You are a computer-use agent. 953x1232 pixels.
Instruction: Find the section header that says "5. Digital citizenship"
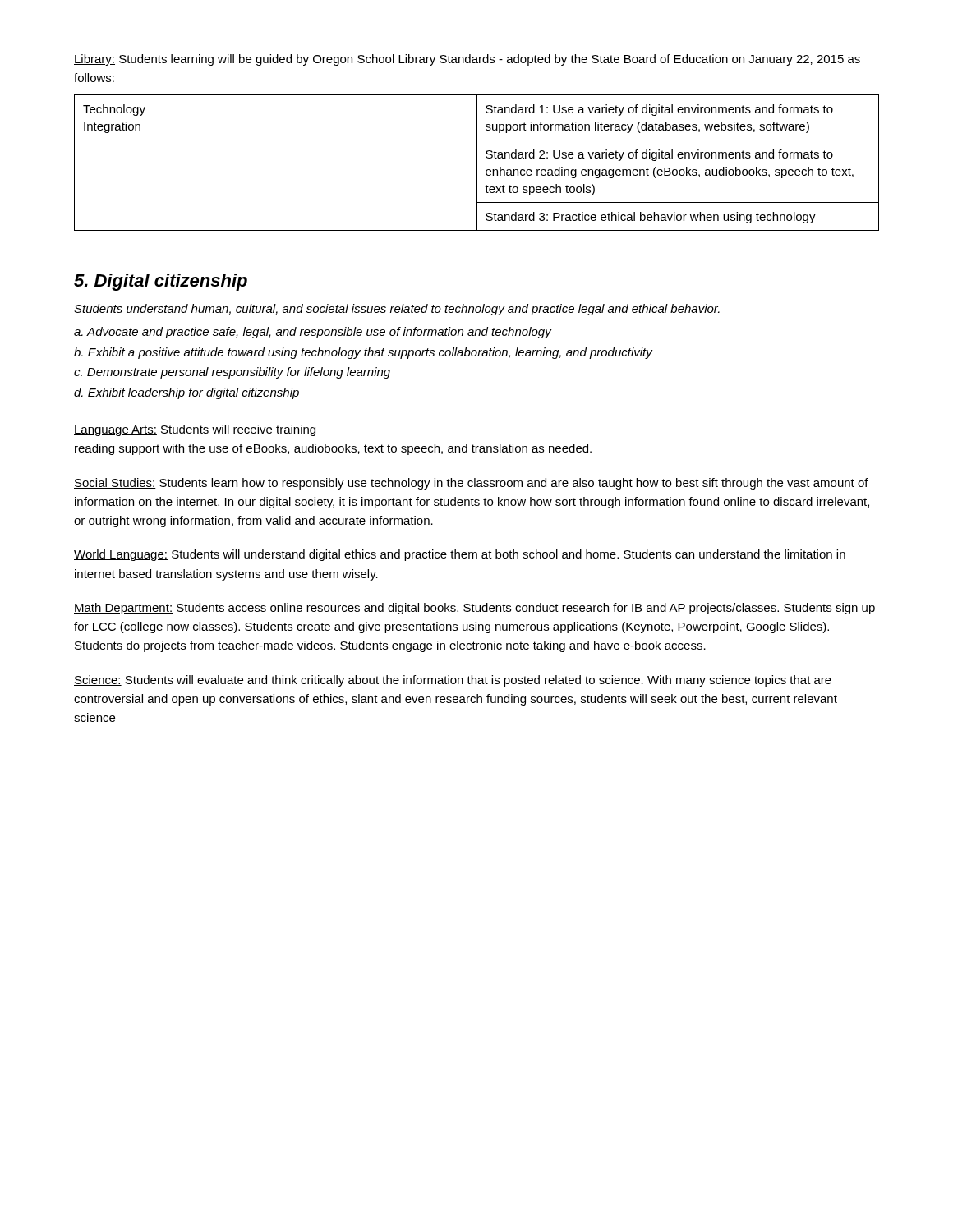[x=161, y=280]
